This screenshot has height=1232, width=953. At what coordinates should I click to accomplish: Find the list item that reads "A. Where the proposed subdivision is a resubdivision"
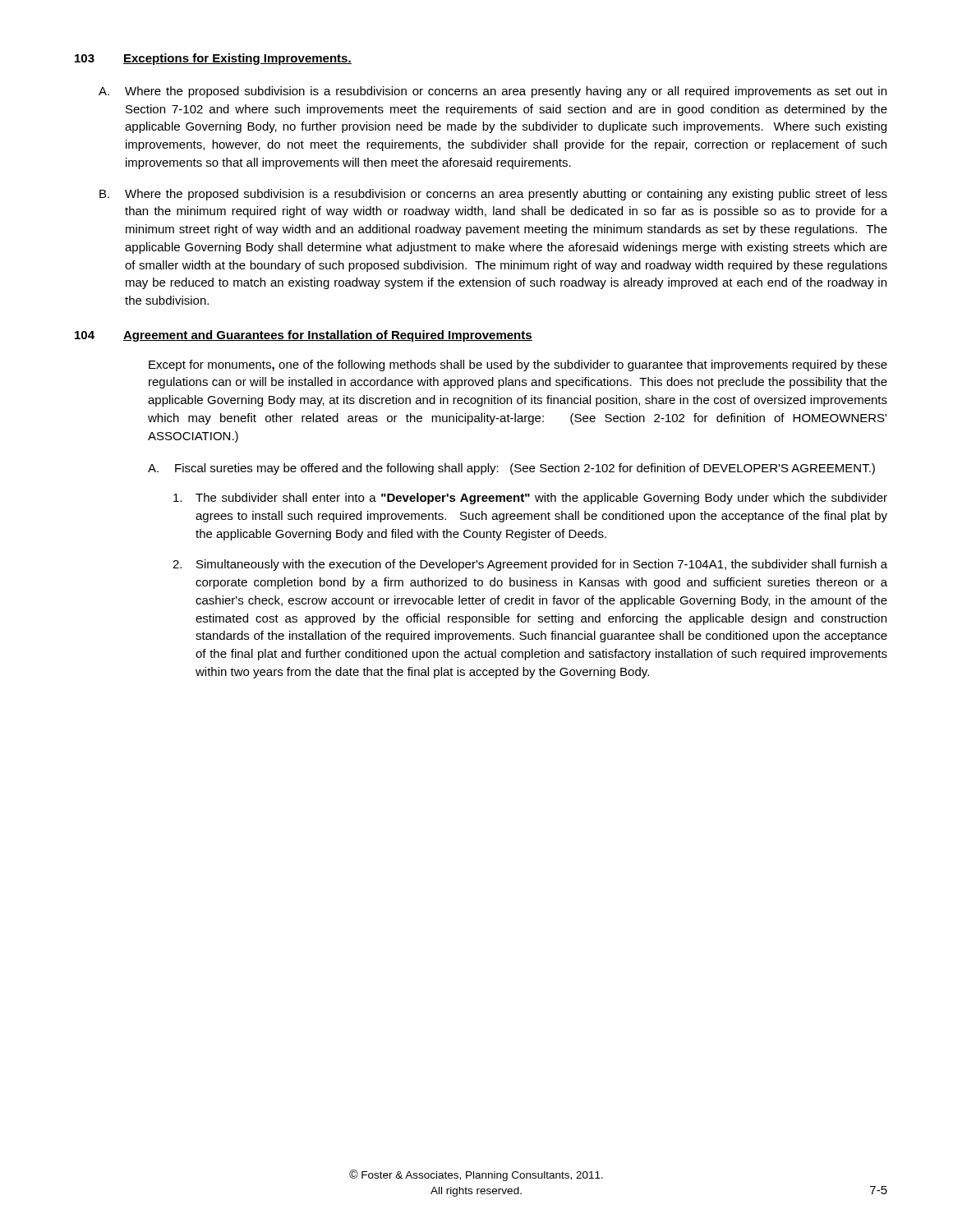coord(493,127)
